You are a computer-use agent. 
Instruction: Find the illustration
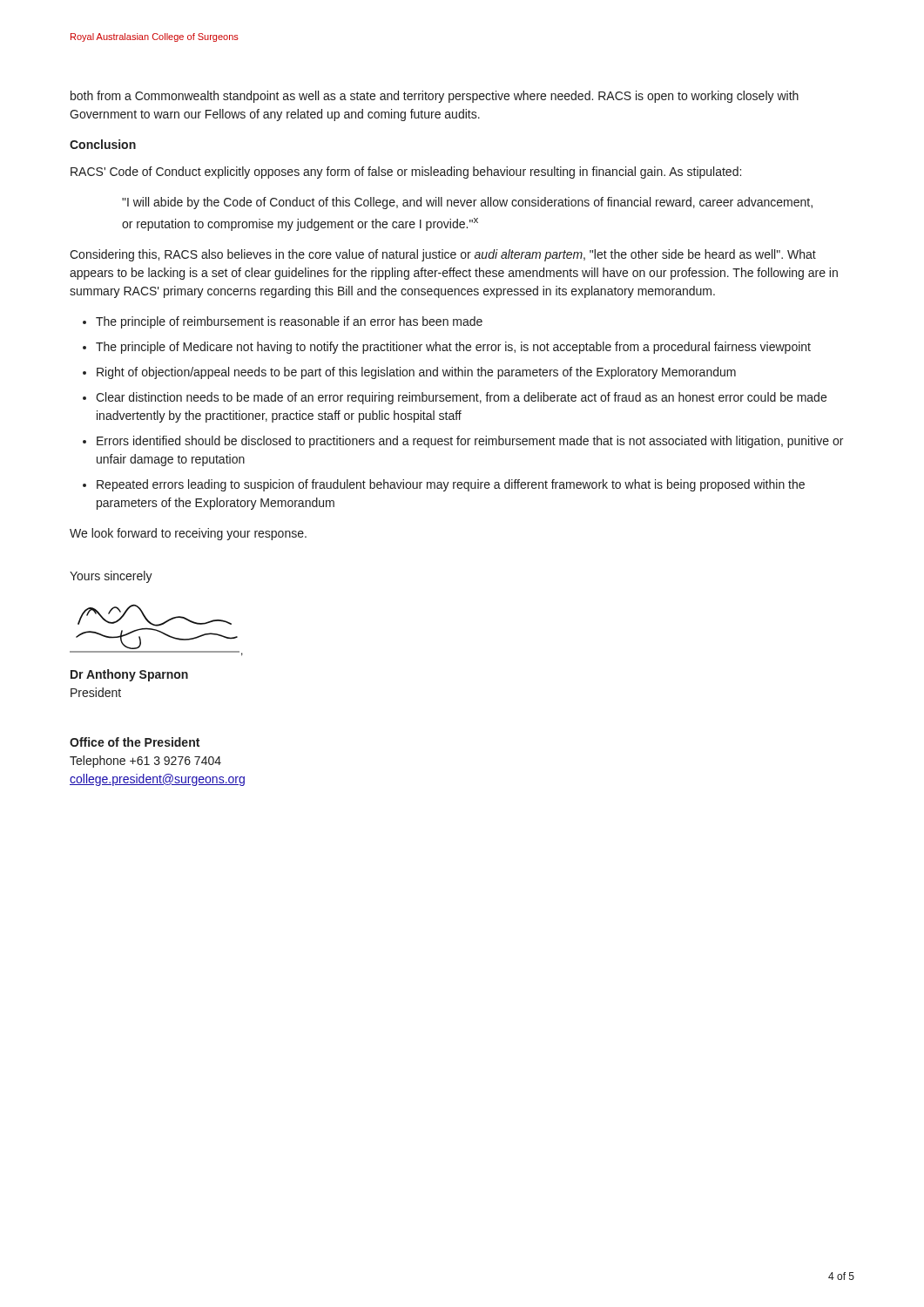462,626
